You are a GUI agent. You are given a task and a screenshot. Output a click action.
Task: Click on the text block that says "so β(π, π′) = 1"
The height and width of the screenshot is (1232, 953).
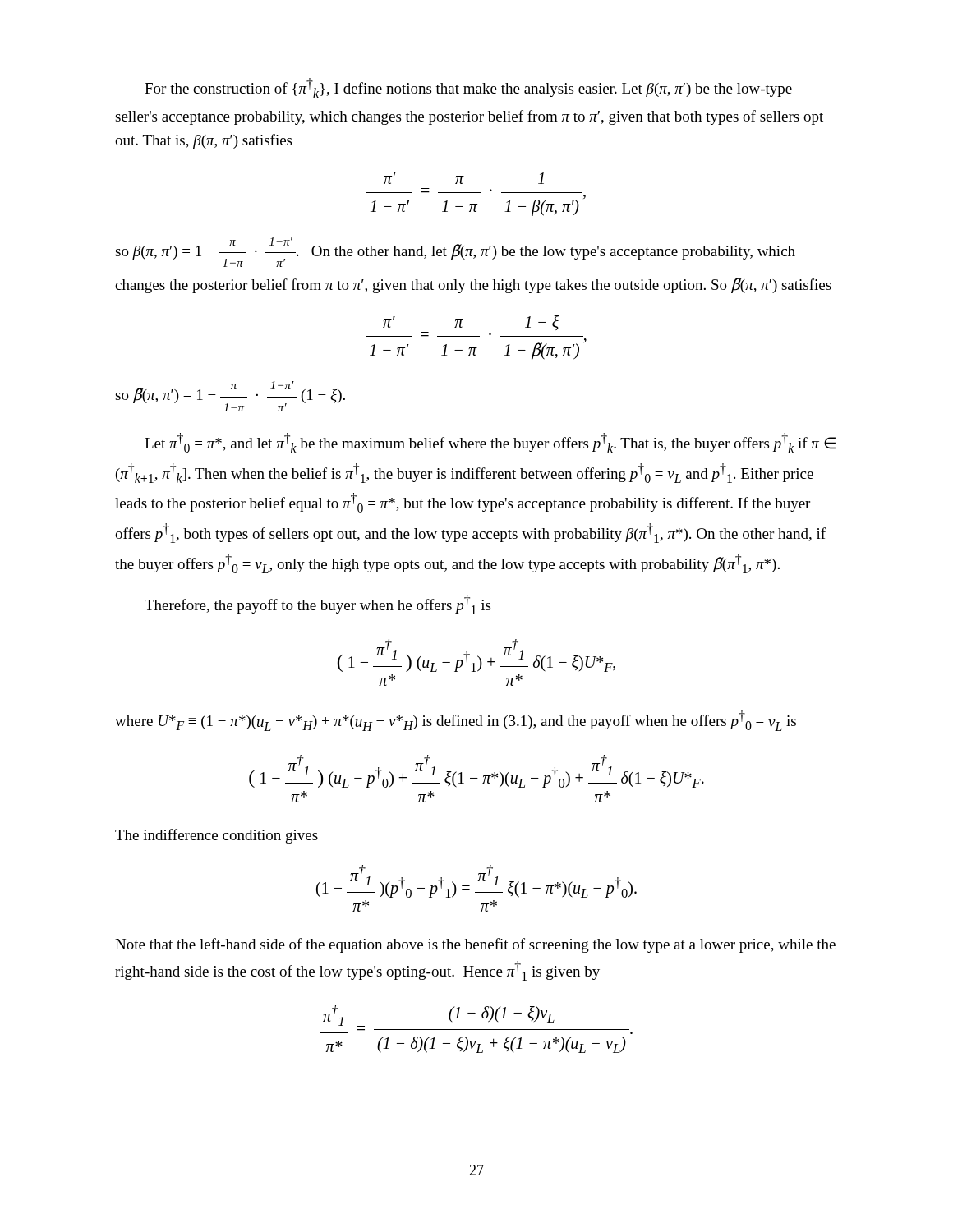[473, 263]
